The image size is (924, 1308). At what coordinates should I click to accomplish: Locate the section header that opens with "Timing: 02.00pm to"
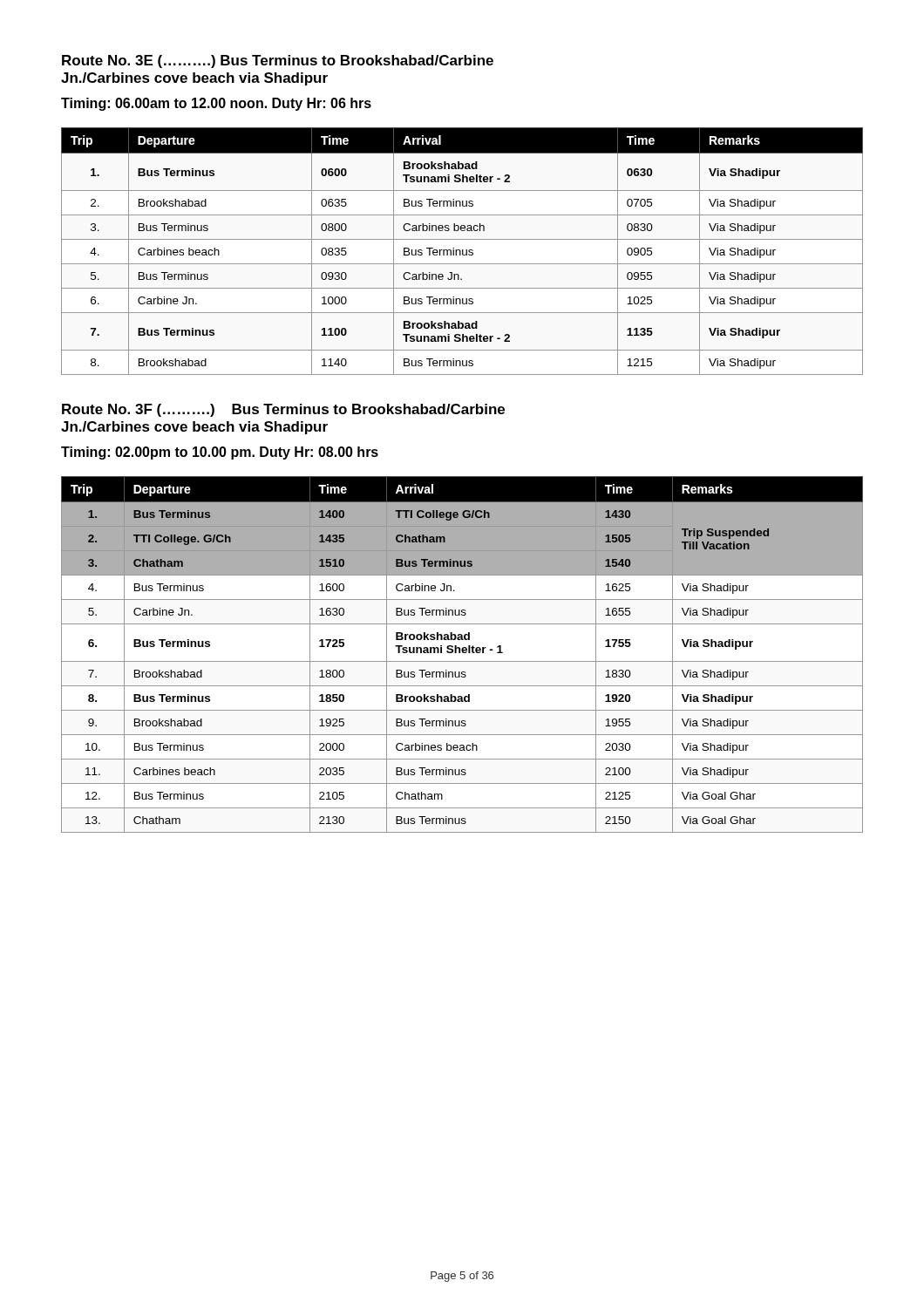point(220,453)
